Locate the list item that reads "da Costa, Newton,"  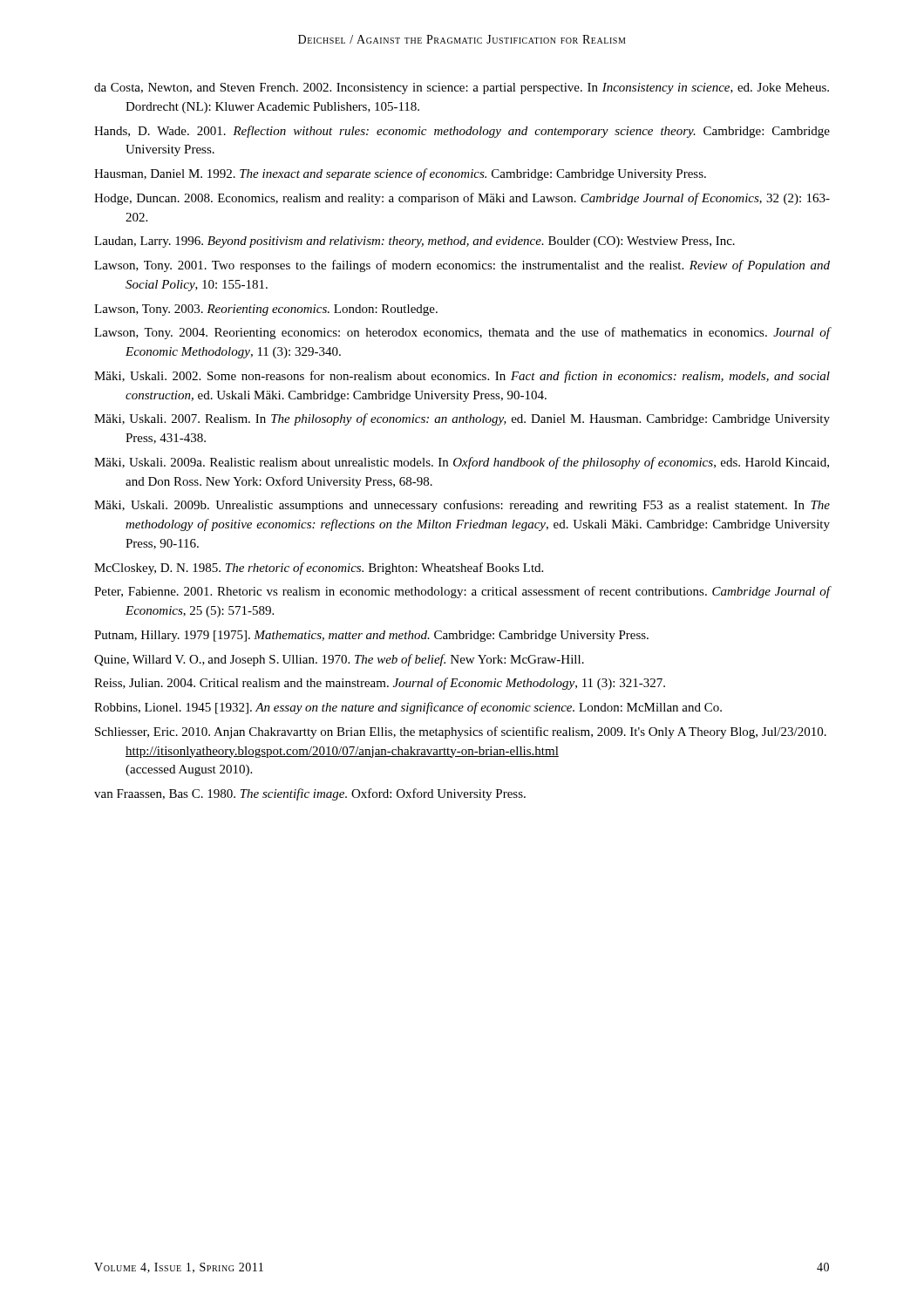point(462,97)
